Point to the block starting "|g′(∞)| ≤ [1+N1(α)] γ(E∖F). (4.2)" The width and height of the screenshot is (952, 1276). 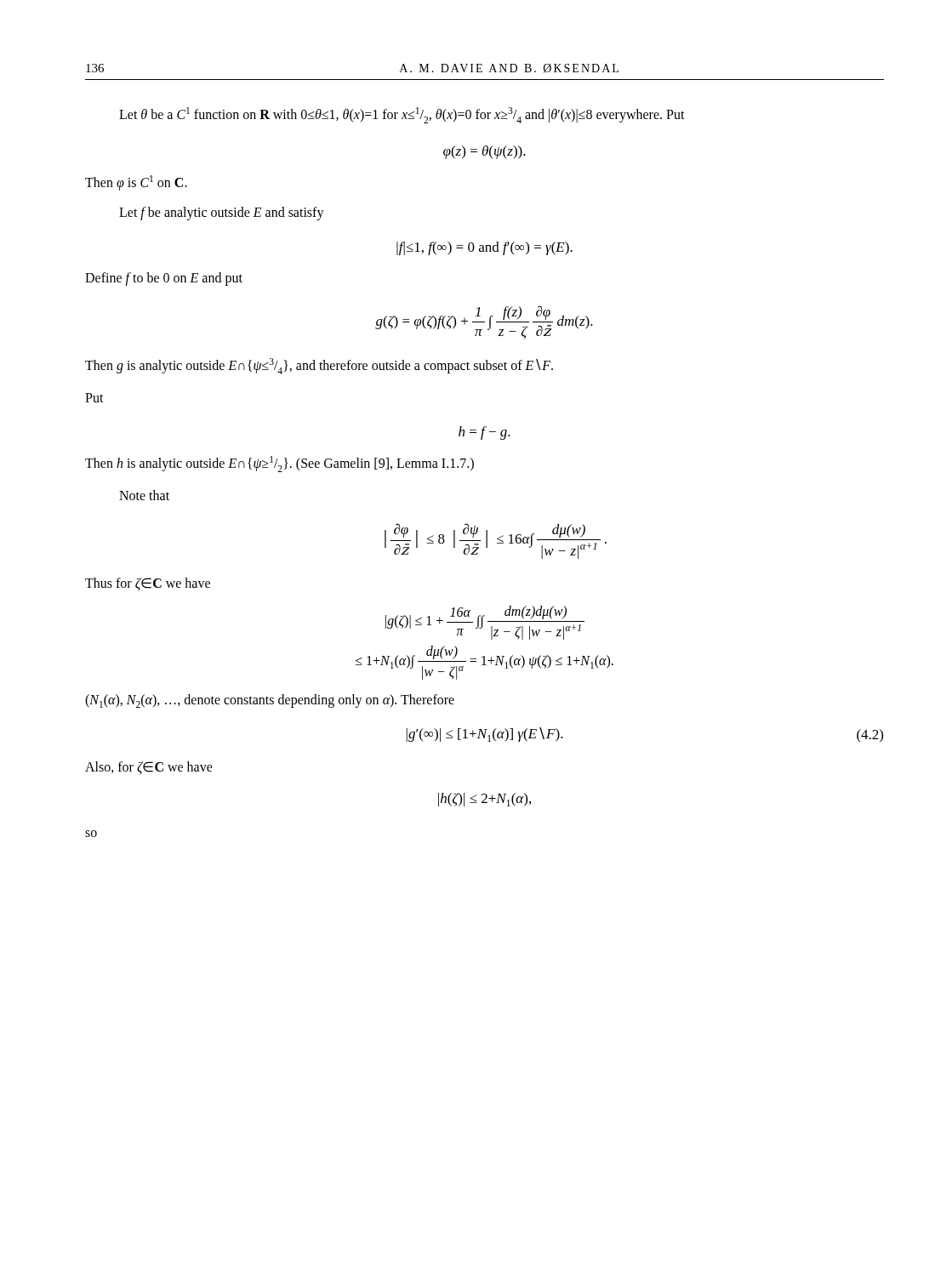(484, 735)
